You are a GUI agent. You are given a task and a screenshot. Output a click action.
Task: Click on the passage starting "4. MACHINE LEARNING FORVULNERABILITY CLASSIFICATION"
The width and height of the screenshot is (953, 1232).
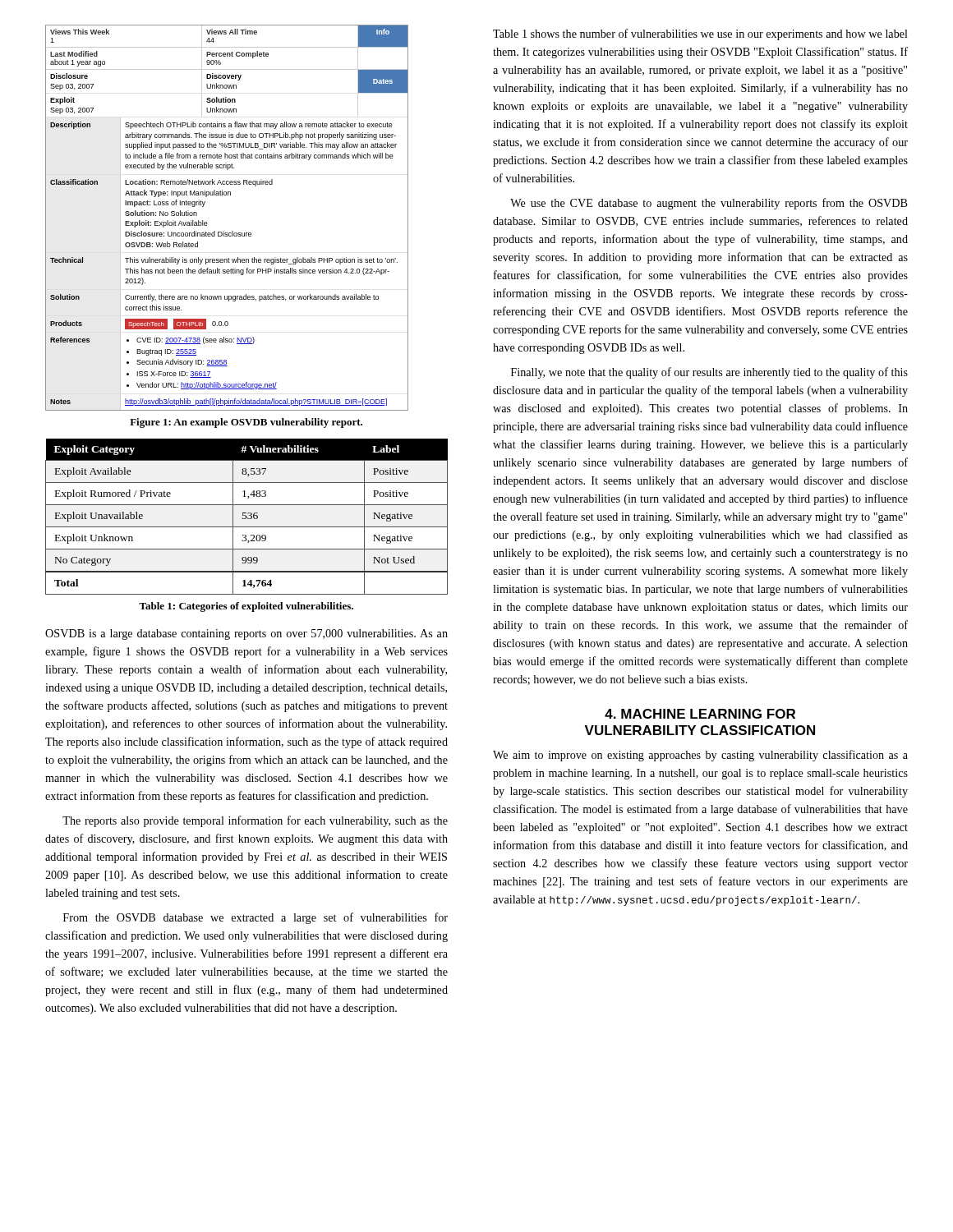[700, 722]
